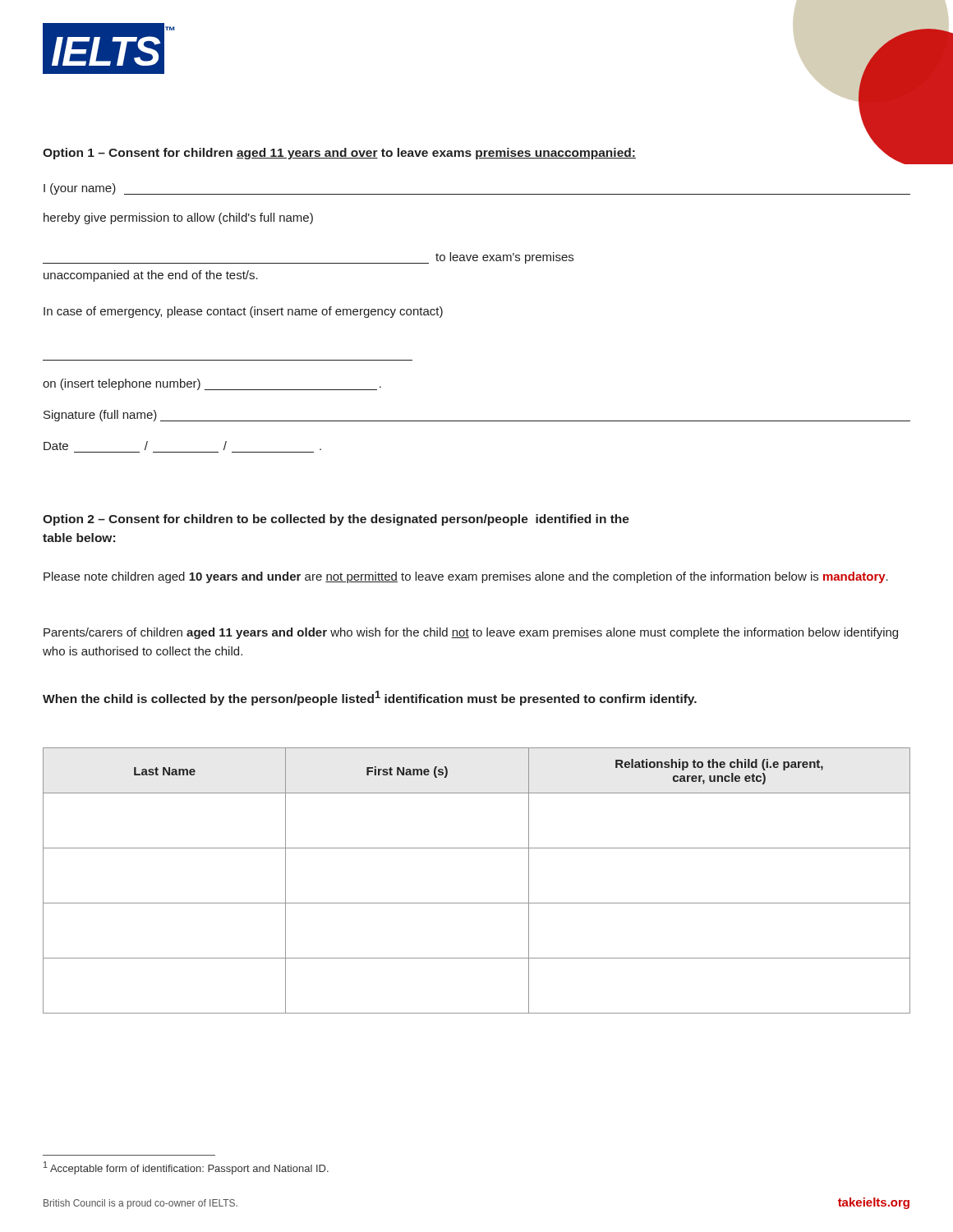Click on the passage starting "When the child is collected by the person/people"

370,697
